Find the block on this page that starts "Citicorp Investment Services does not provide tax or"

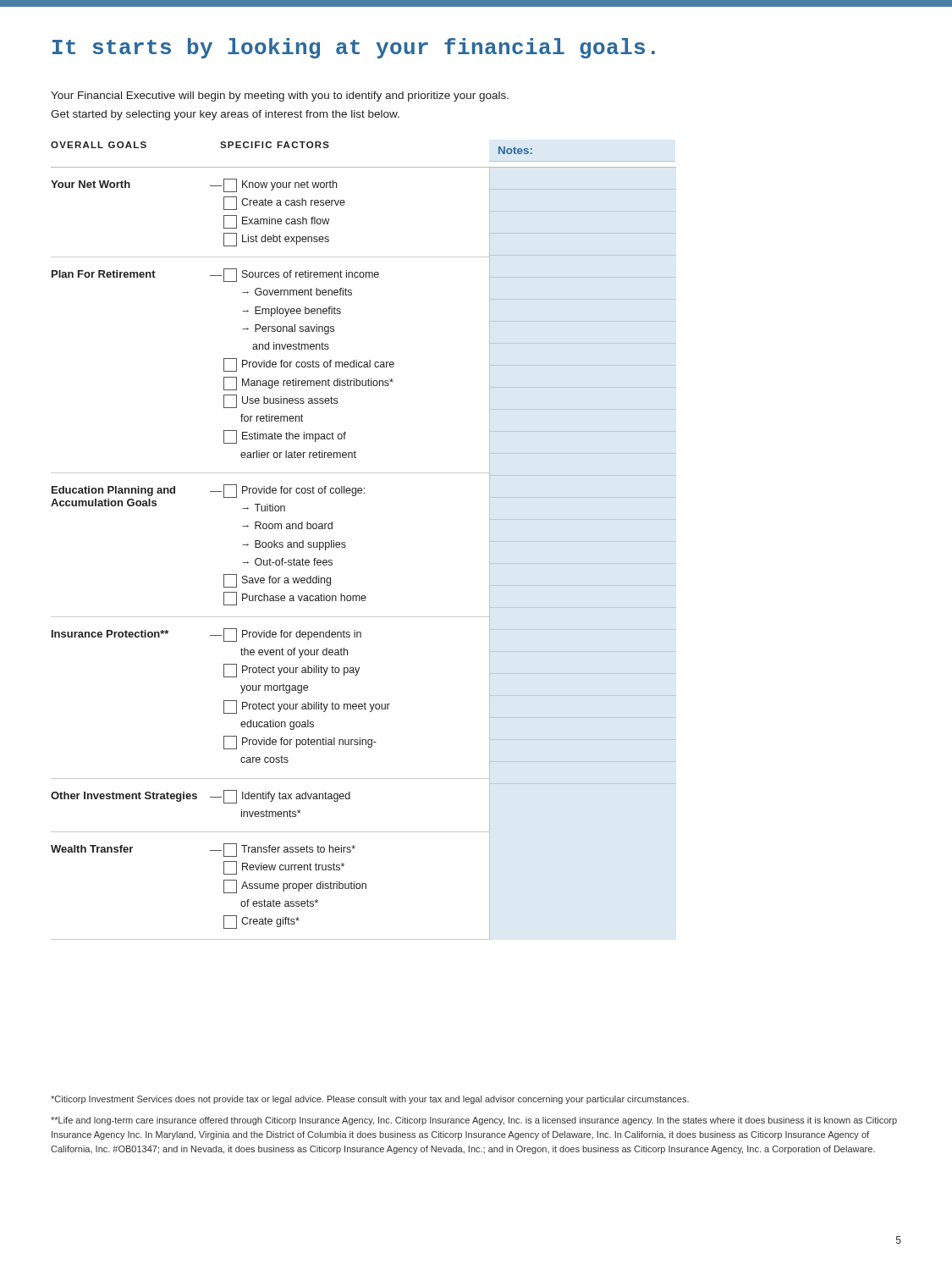[370, 1099]
